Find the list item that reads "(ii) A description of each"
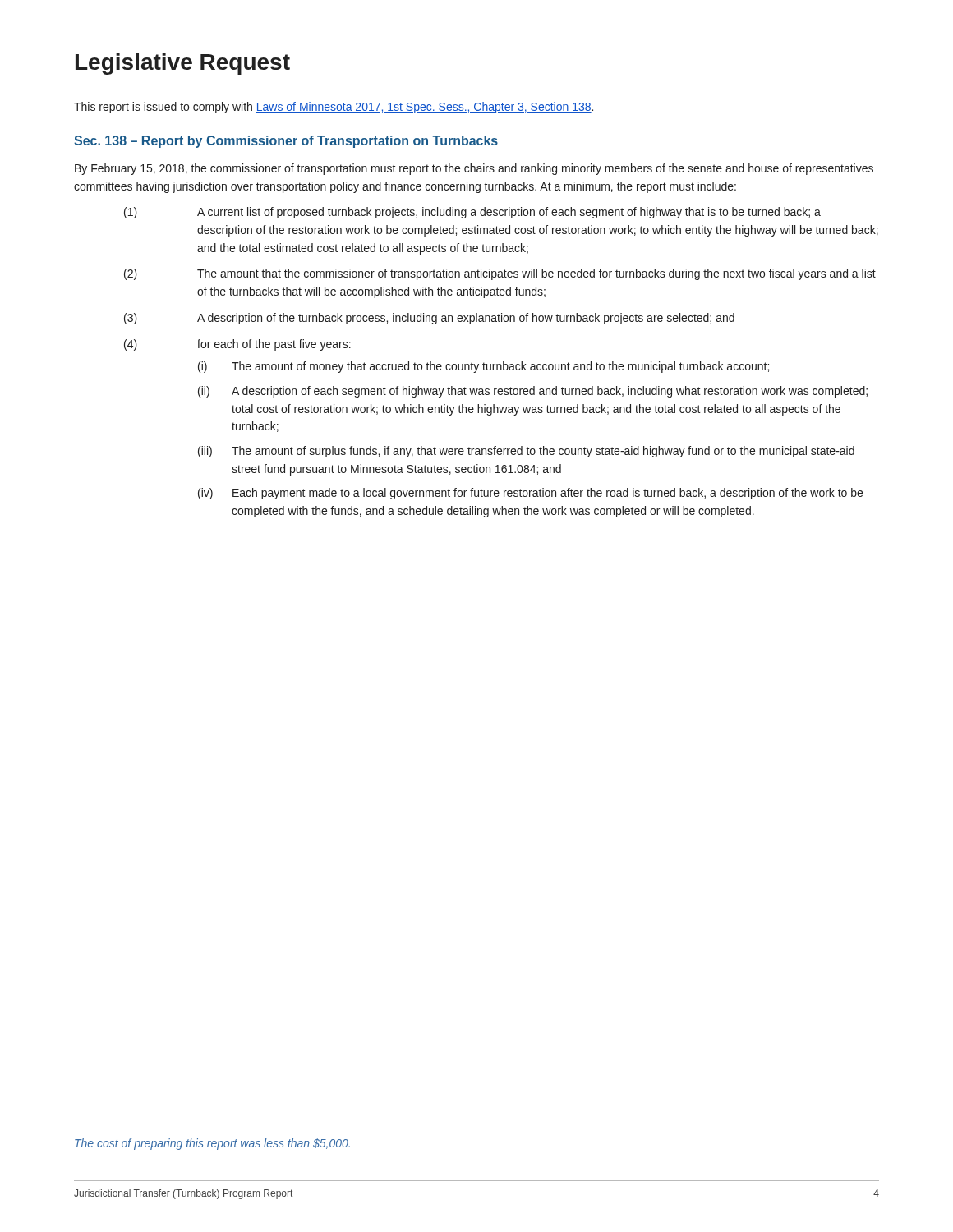Viewport: 953px width, 1232px height. (538, 409)
